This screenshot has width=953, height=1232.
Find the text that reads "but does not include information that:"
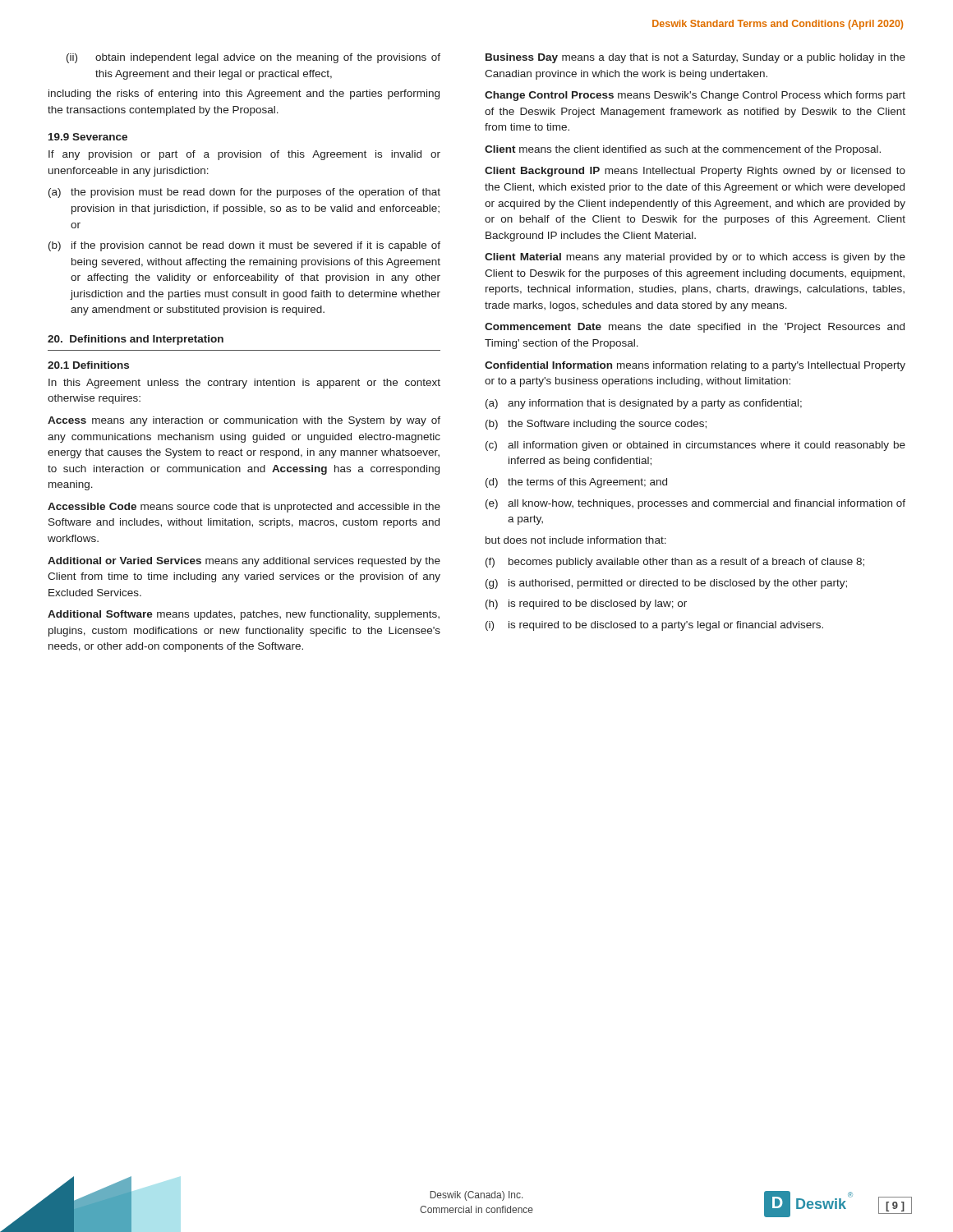pyautogui.click(x=576, y=540)
